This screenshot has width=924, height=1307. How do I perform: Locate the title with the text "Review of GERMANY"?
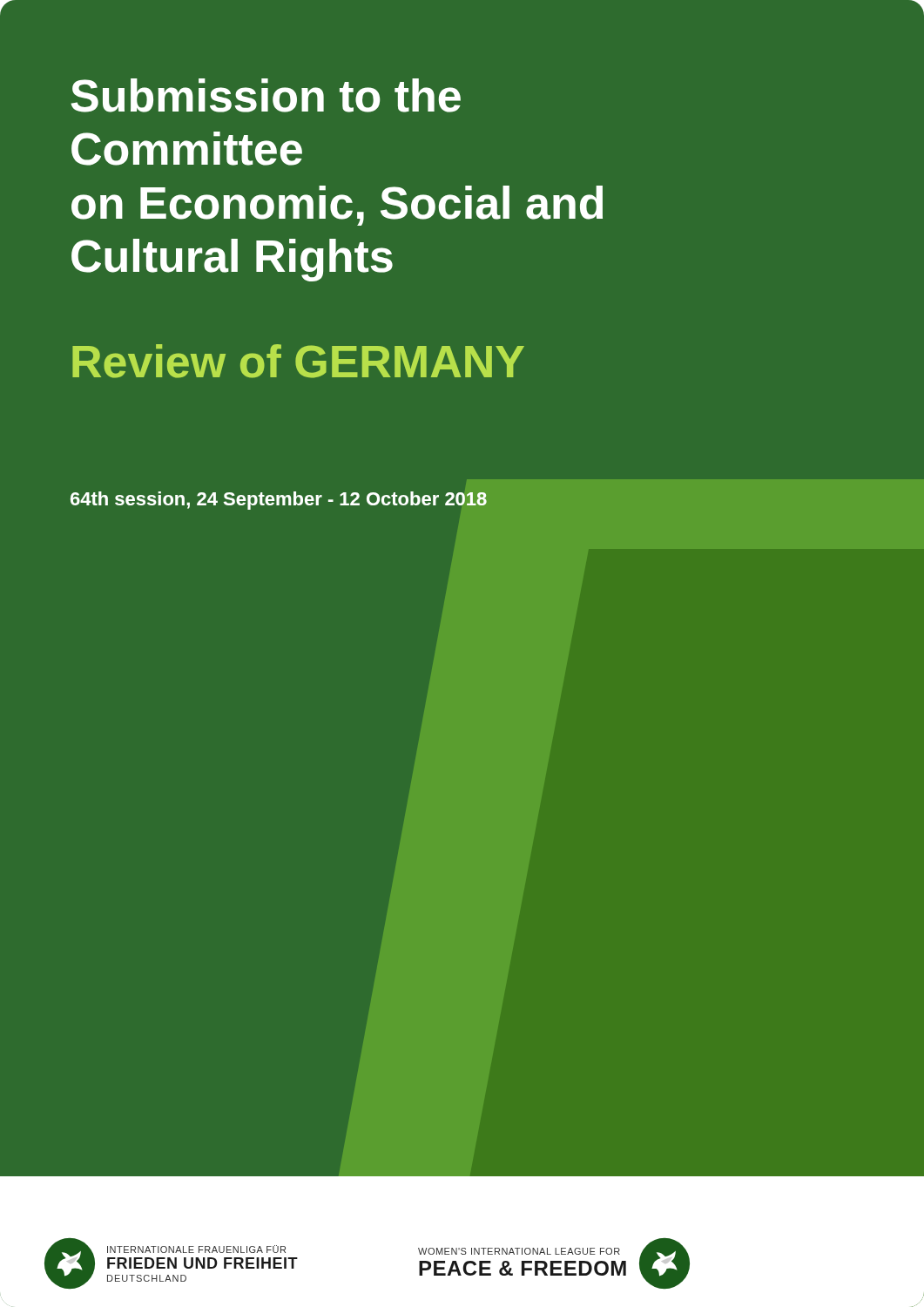point(297,362)
